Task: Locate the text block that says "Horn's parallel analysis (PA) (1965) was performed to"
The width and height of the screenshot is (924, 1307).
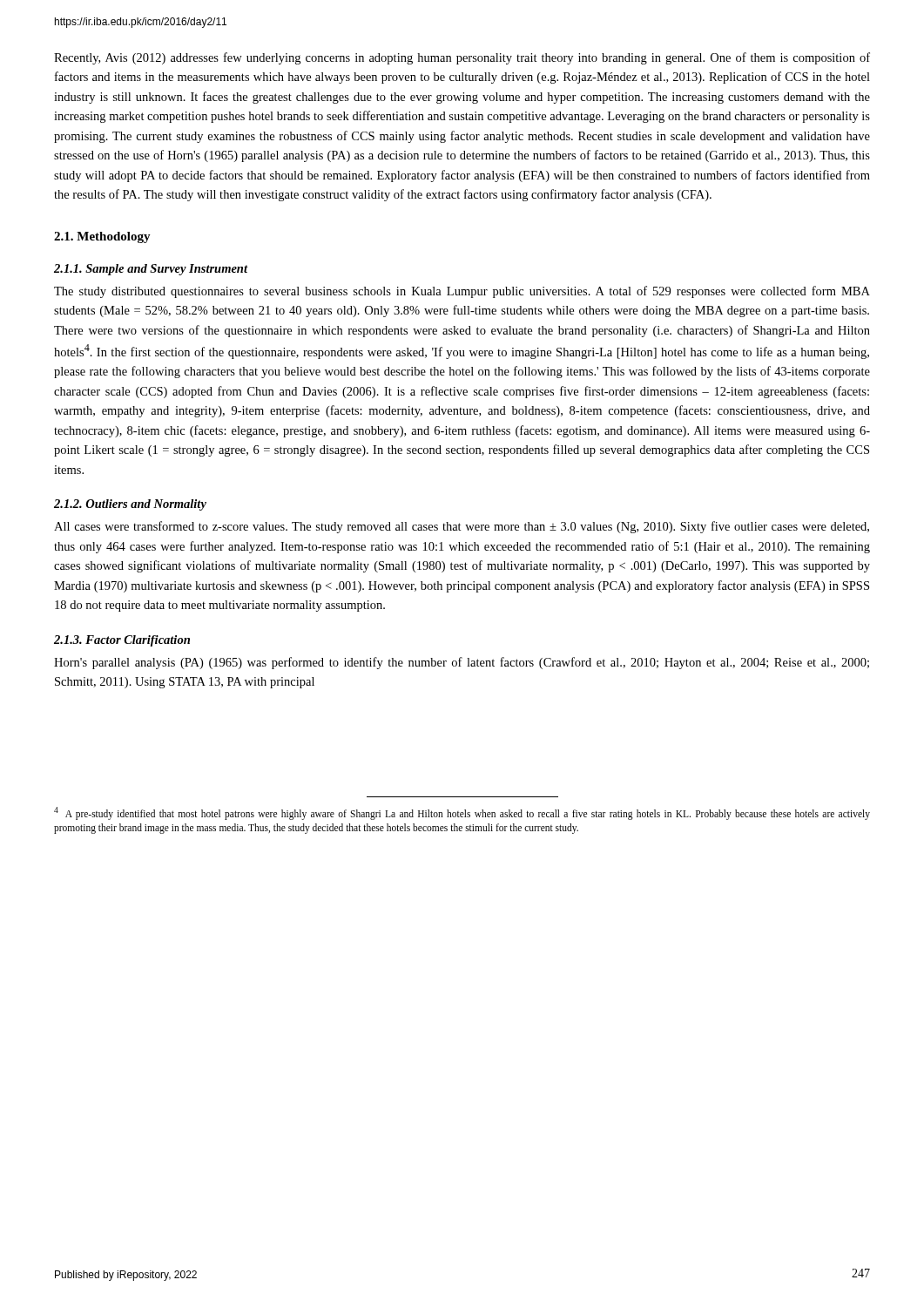Action: click(x=462, y=672)
